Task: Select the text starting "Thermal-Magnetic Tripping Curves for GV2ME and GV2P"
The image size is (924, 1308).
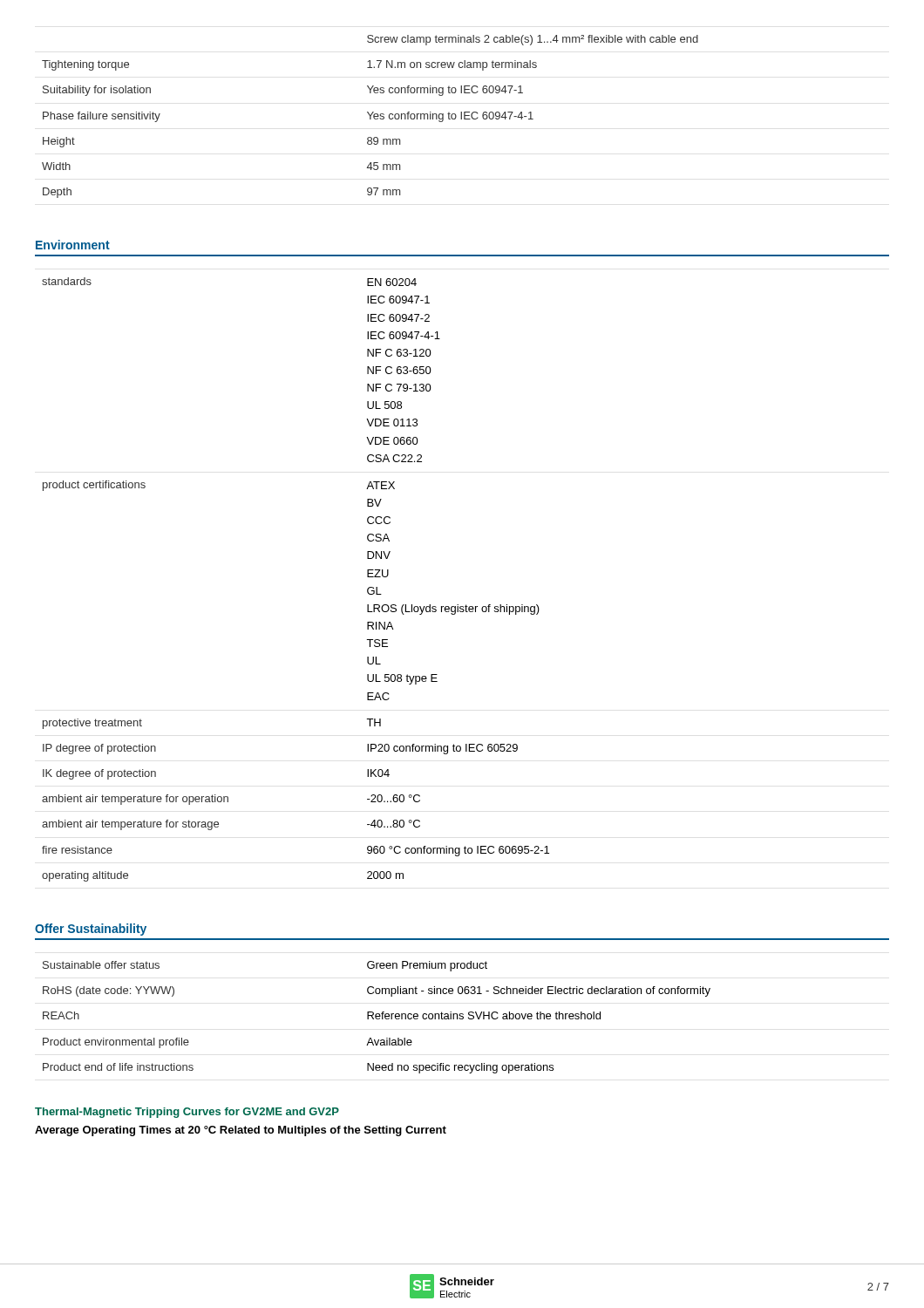Action: 187,1111
